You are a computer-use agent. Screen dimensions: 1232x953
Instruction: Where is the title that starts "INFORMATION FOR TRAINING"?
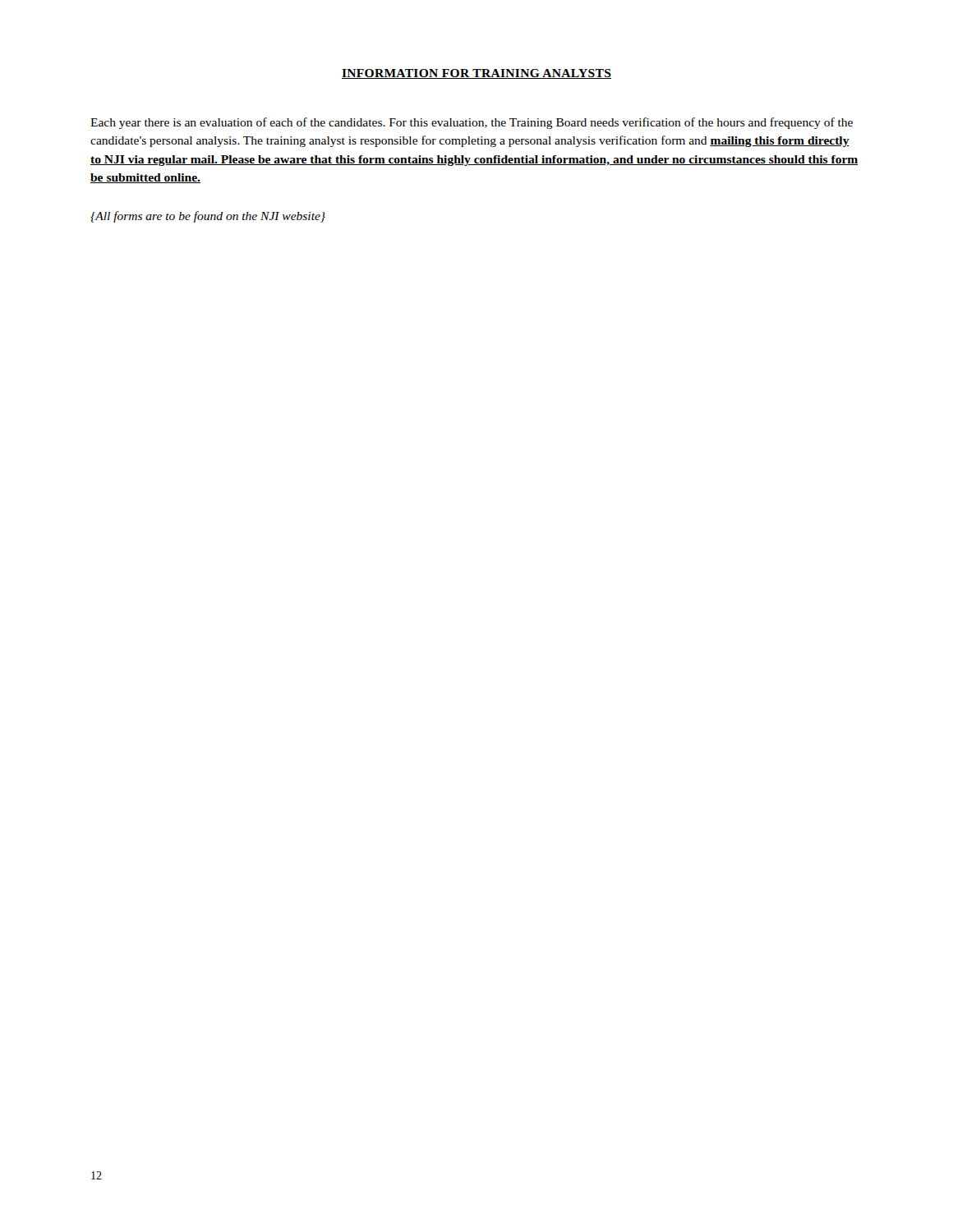pyautogui.click(x=476, y=73)
